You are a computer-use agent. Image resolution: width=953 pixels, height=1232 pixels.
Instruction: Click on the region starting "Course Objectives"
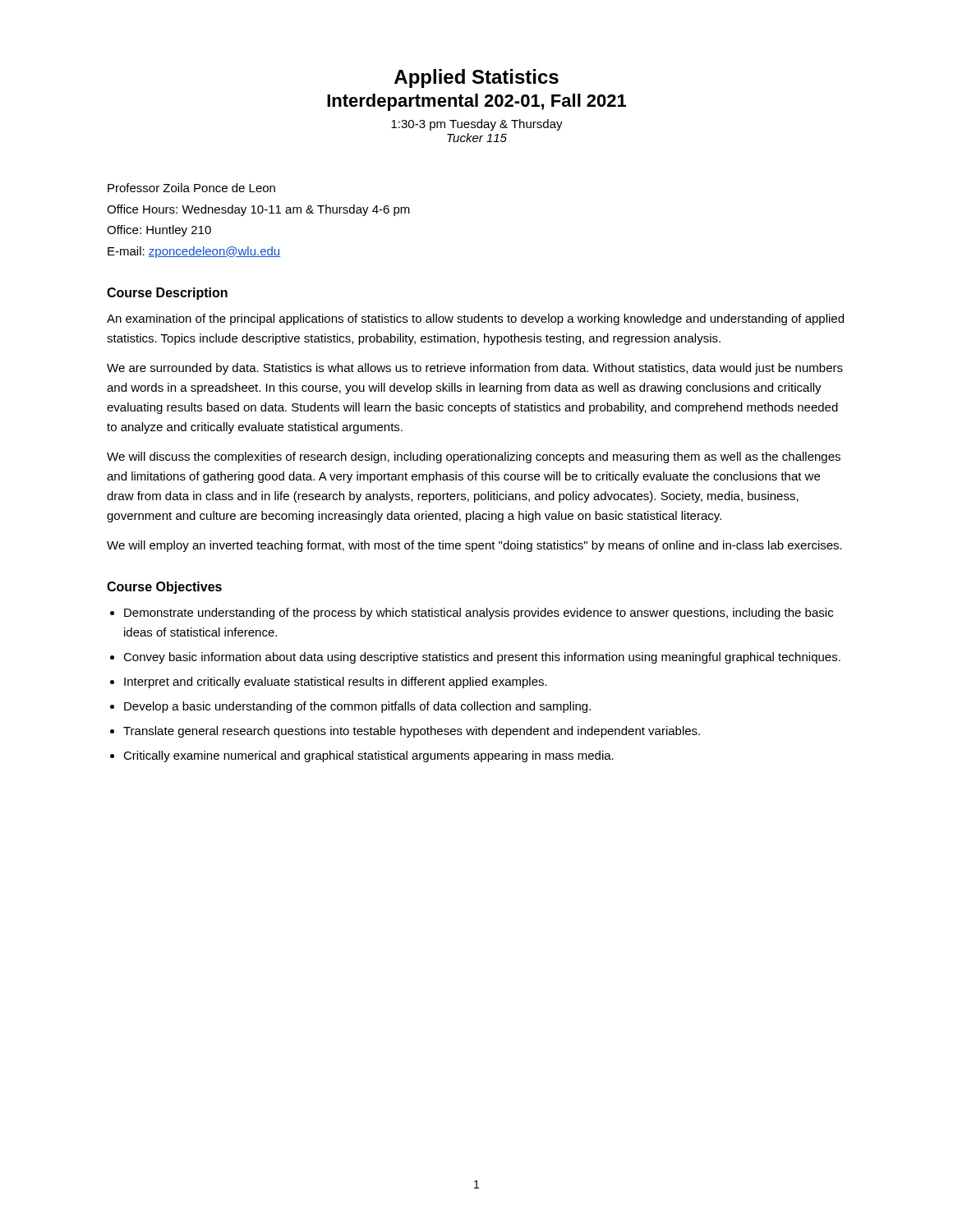click(165, 587)
